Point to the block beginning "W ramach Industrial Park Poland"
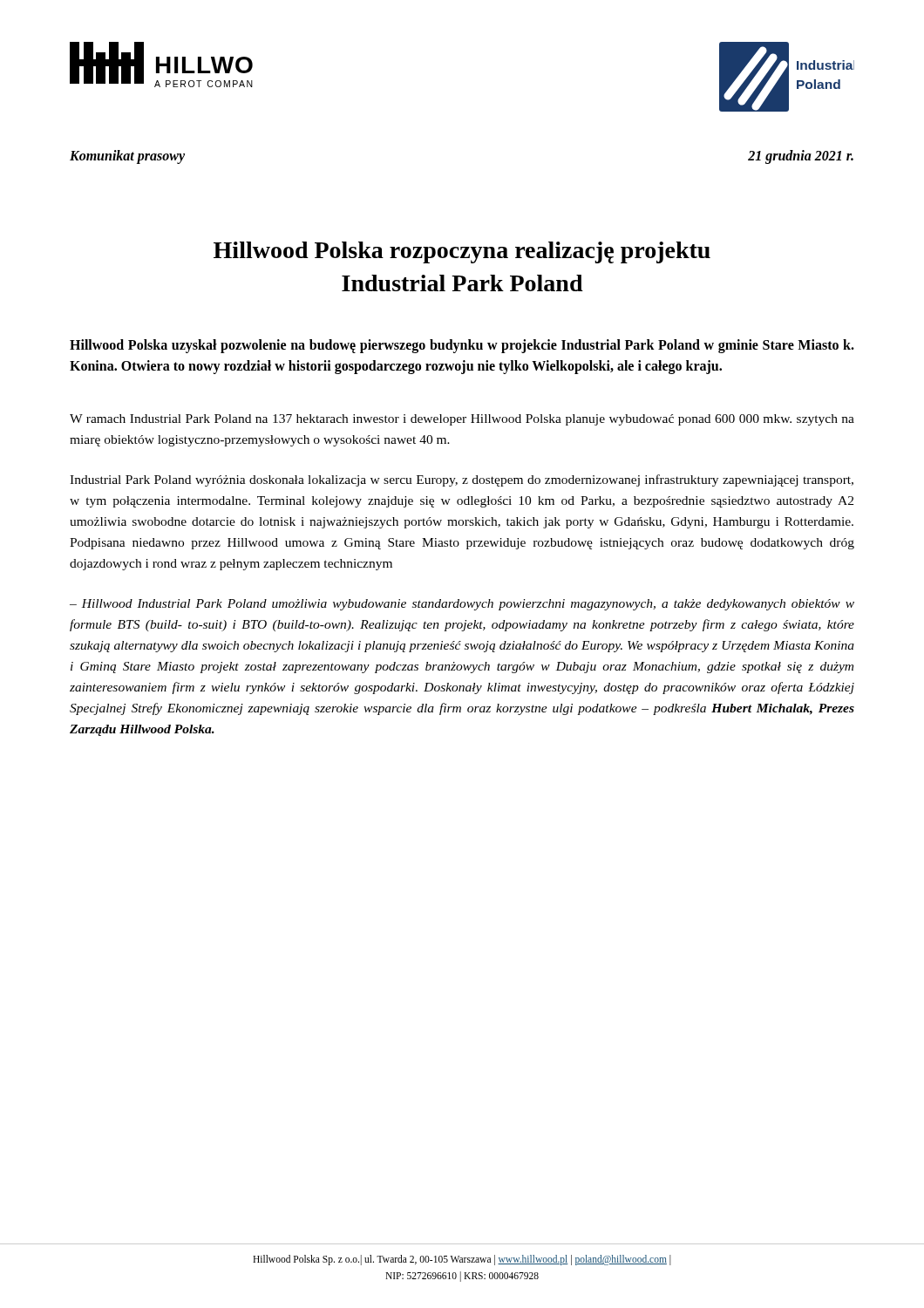This screenshot has height=1308, width=924. pos(462,428)
